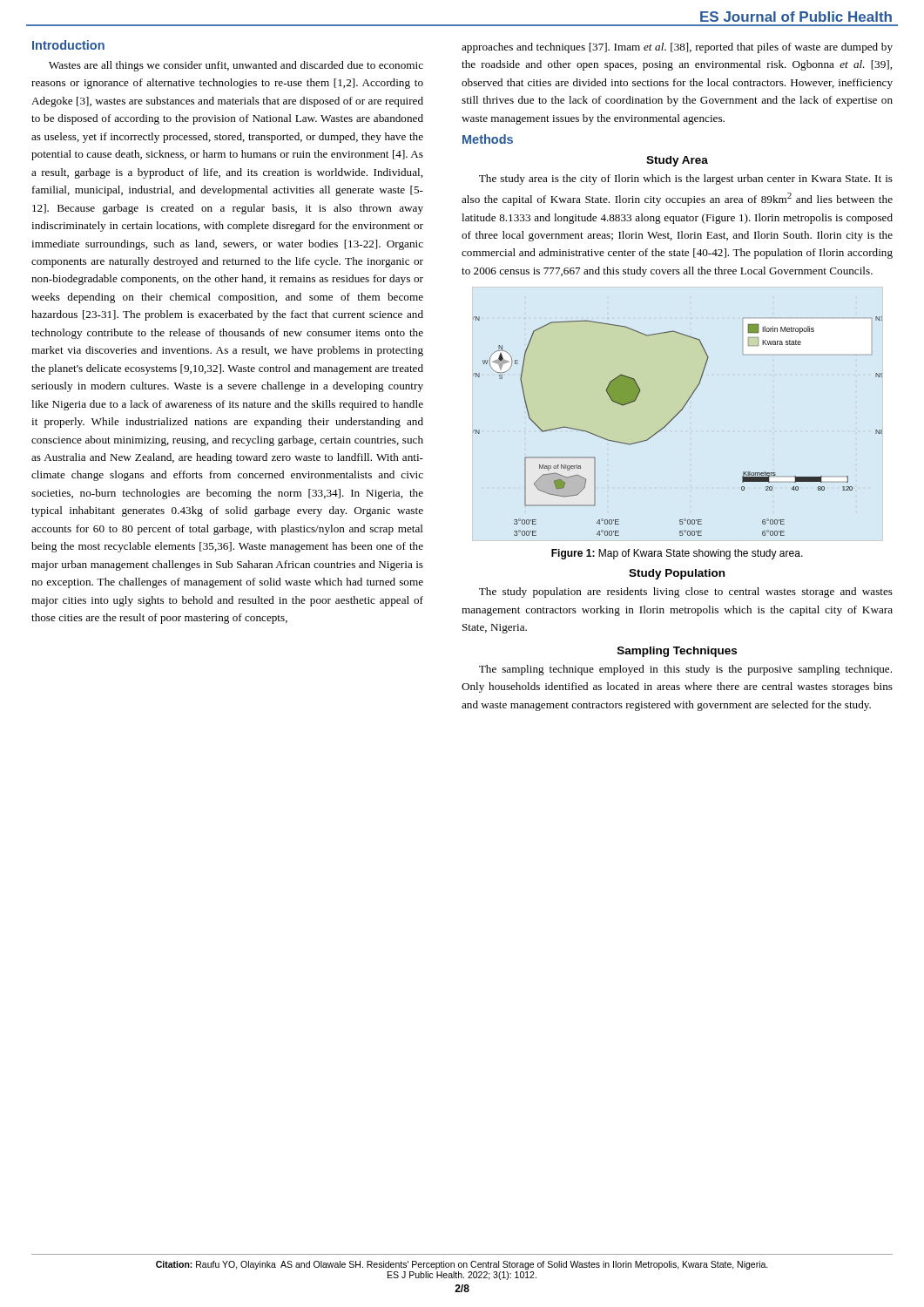Click a map
The height and width of the screenshot is (1307, 924).
[677, 416]
